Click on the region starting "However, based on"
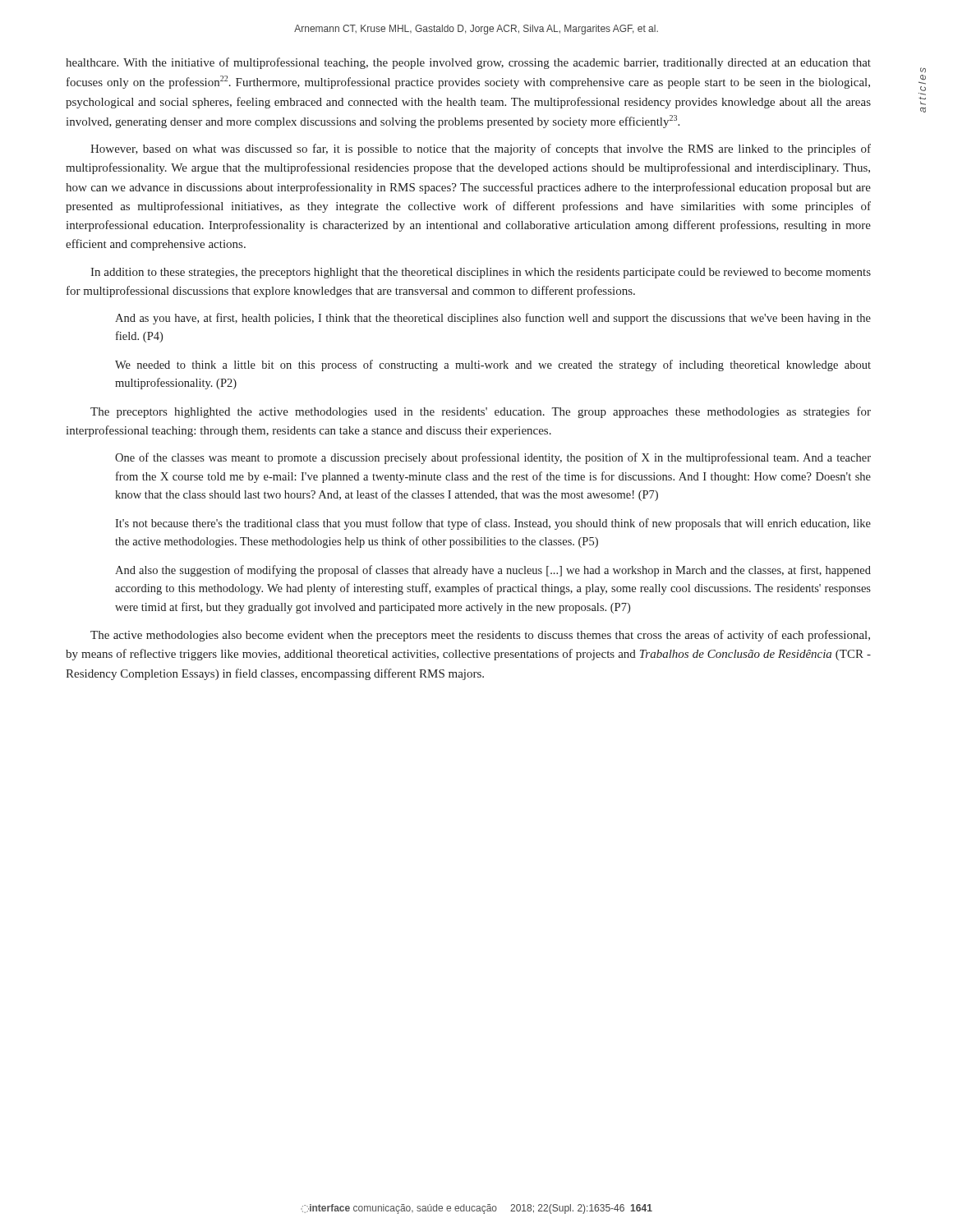This screenshot has width=953, height=1232. tap(468, 197)
